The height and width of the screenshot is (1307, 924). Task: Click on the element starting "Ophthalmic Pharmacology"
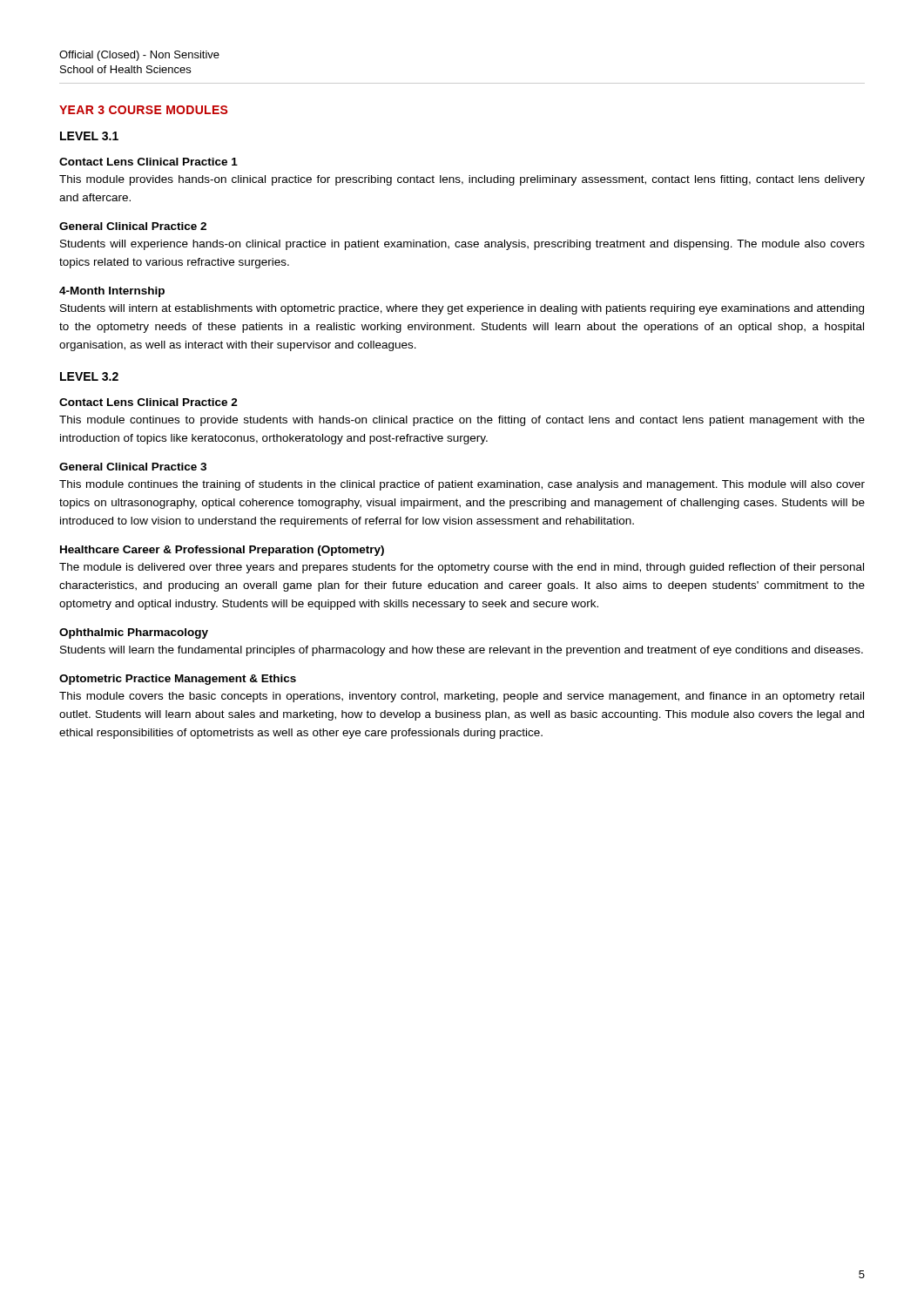[134, 632]
